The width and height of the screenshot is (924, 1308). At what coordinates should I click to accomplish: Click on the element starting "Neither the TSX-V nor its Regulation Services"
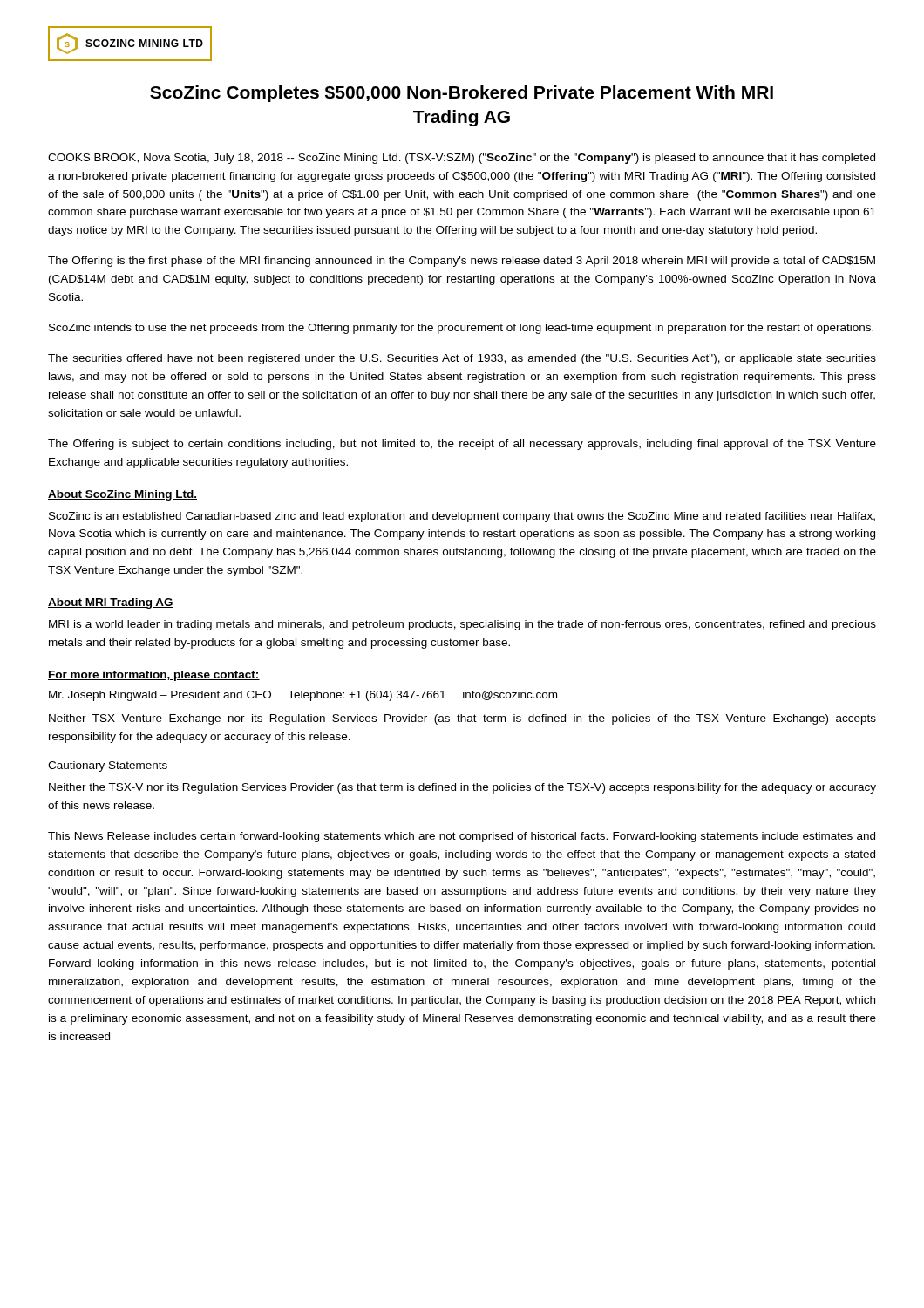pyautogui.click(x=462, y=796)
